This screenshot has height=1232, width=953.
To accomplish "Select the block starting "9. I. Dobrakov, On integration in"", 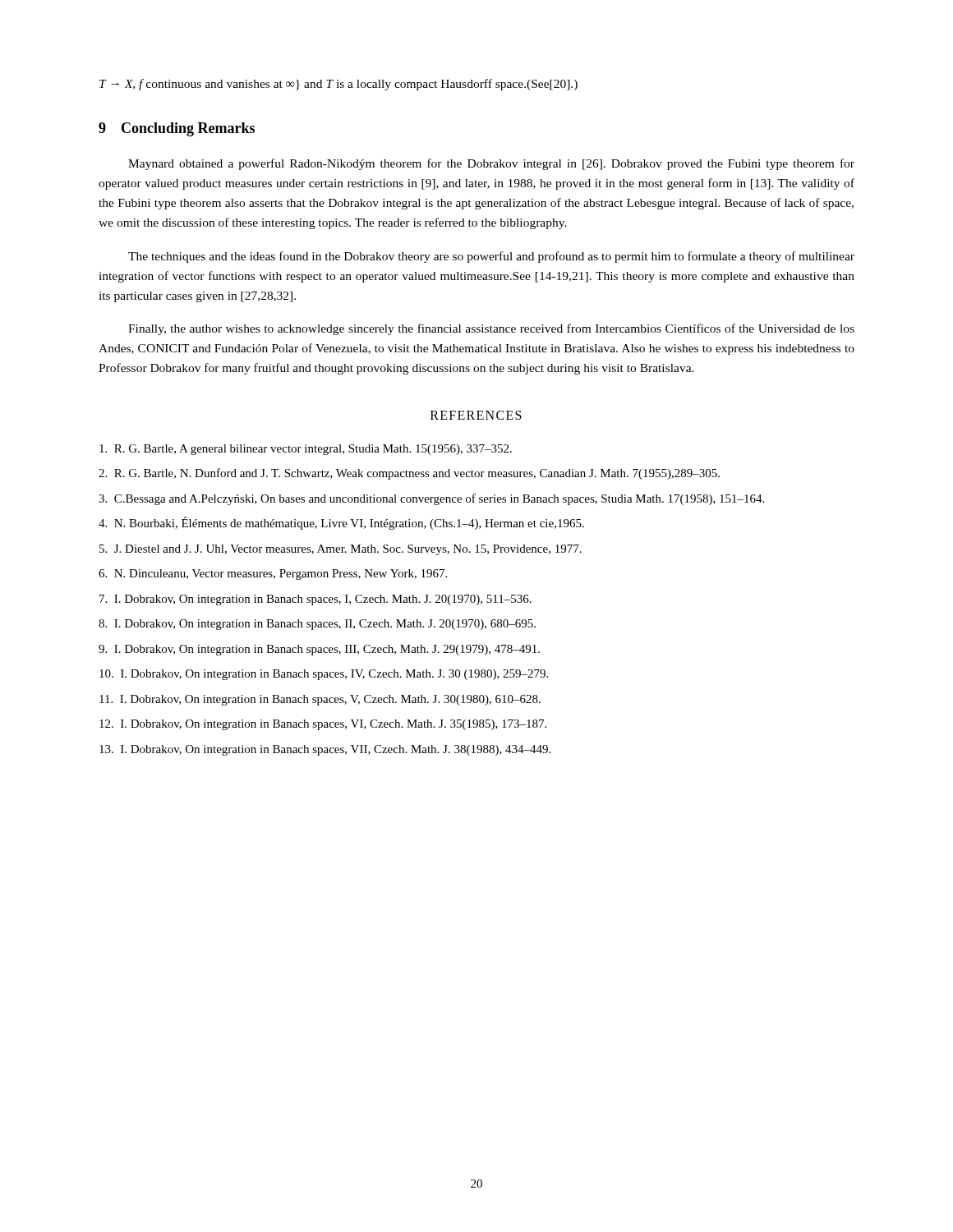I will (320, 649).
